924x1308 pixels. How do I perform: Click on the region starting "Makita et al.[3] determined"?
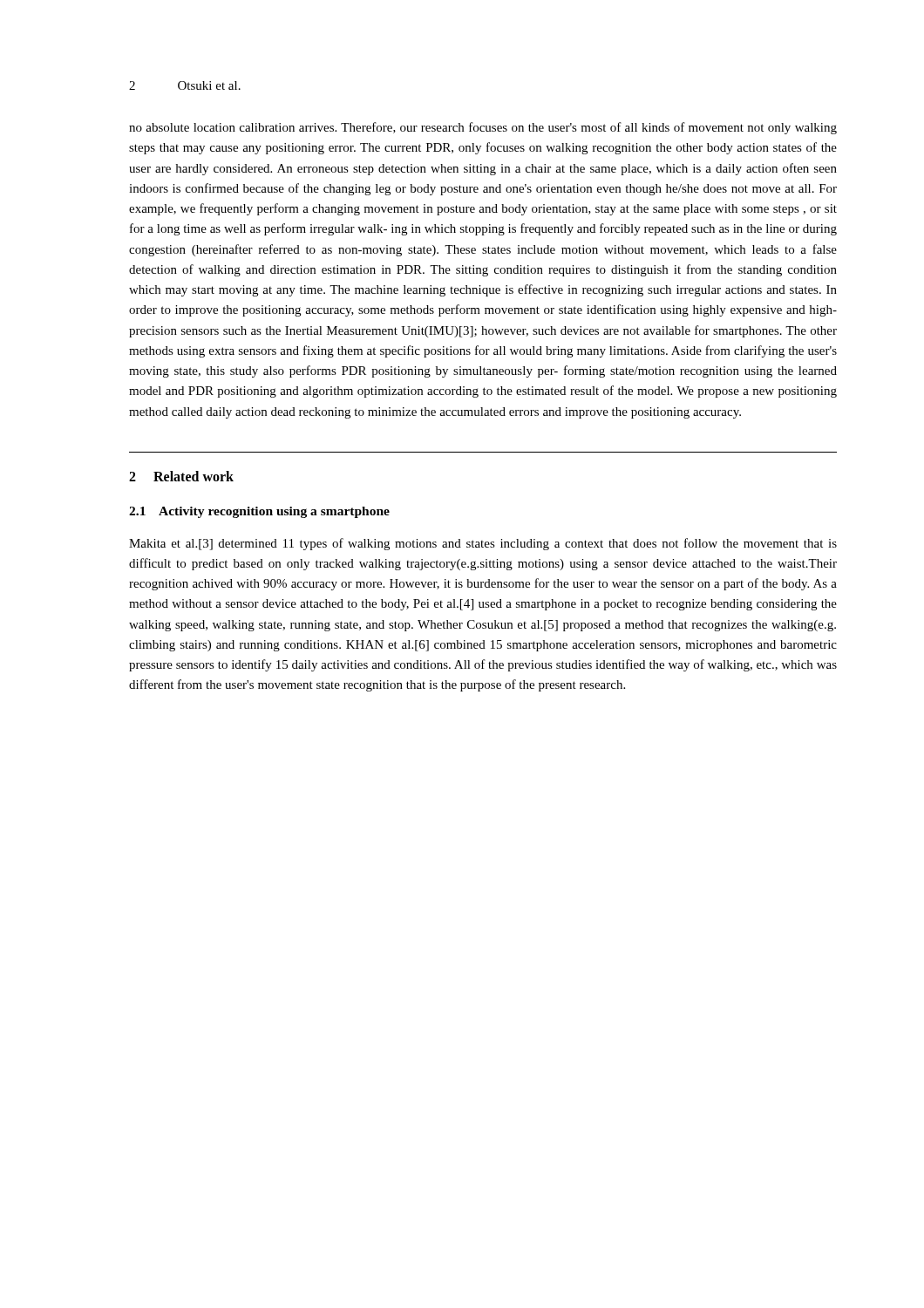[x=483, y=614]
